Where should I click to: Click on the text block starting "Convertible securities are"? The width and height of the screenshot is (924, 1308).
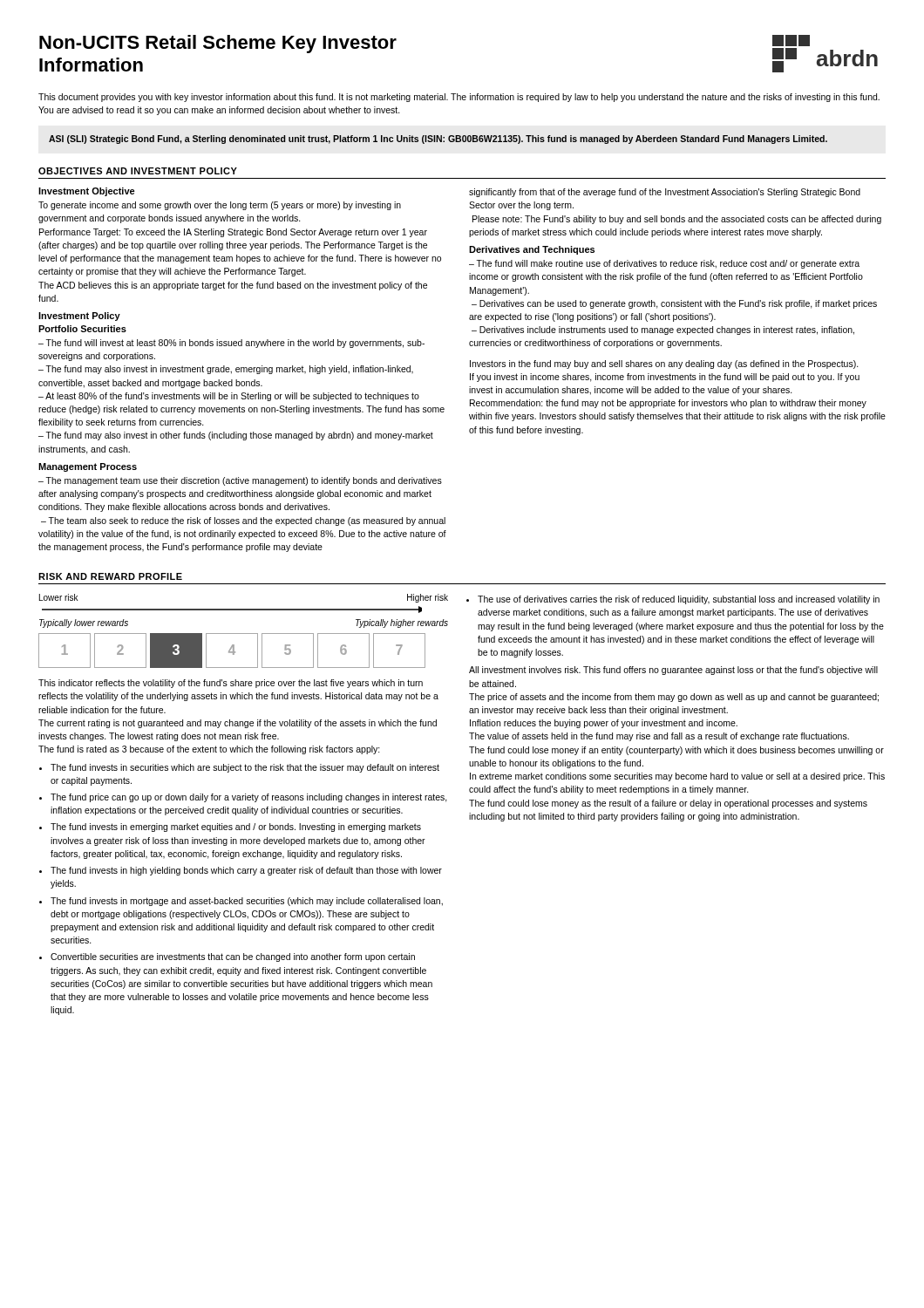[242, 983]
